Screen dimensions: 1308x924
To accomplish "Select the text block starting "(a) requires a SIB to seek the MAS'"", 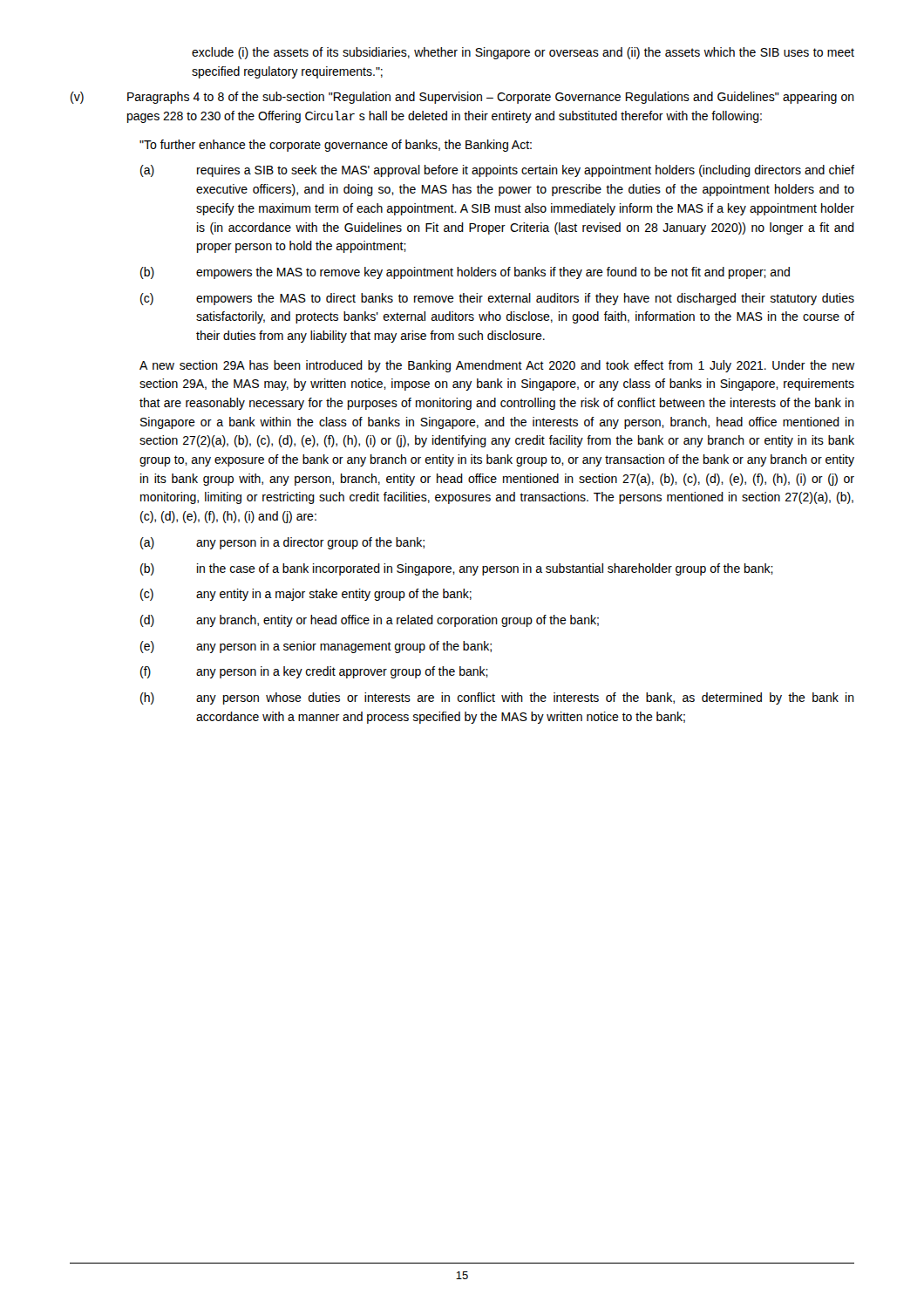I will [x=497, y=209].
